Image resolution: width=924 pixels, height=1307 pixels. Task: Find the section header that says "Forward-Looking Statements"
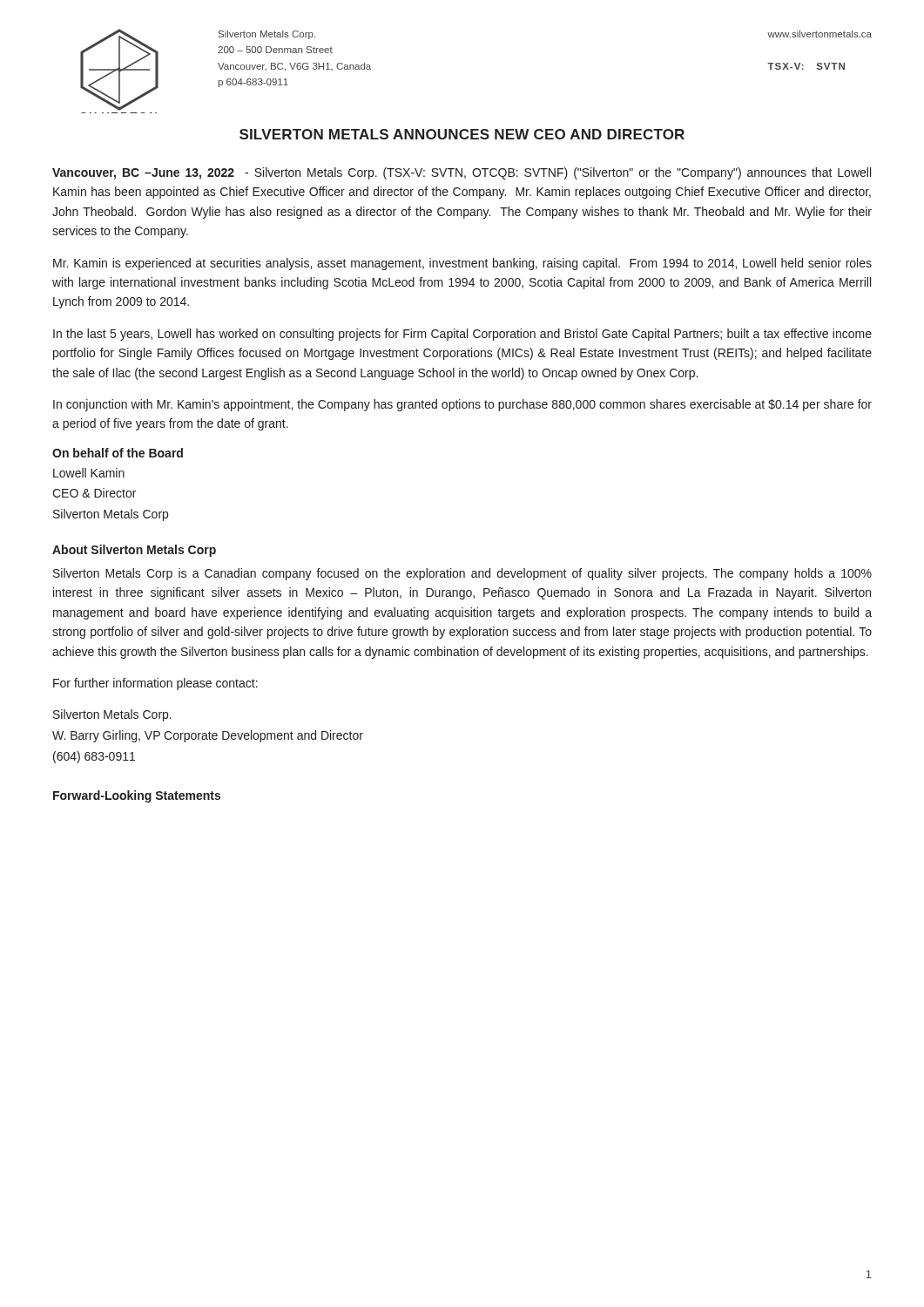pos(137,795)
